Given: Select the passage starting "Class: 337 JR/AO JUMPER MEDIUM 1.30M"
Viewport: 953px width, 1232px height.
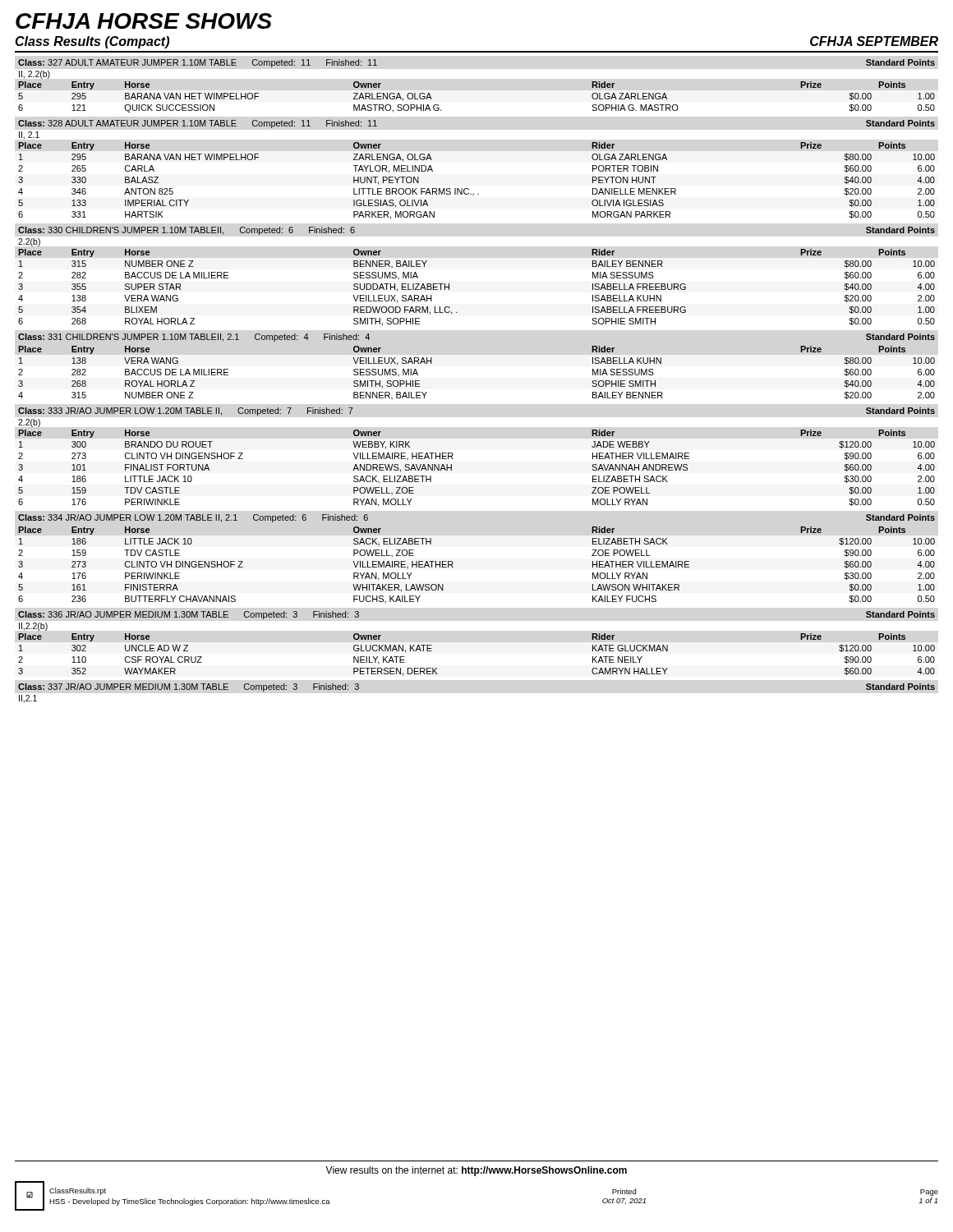Looking at the screenshot, I should pos(122,687).
